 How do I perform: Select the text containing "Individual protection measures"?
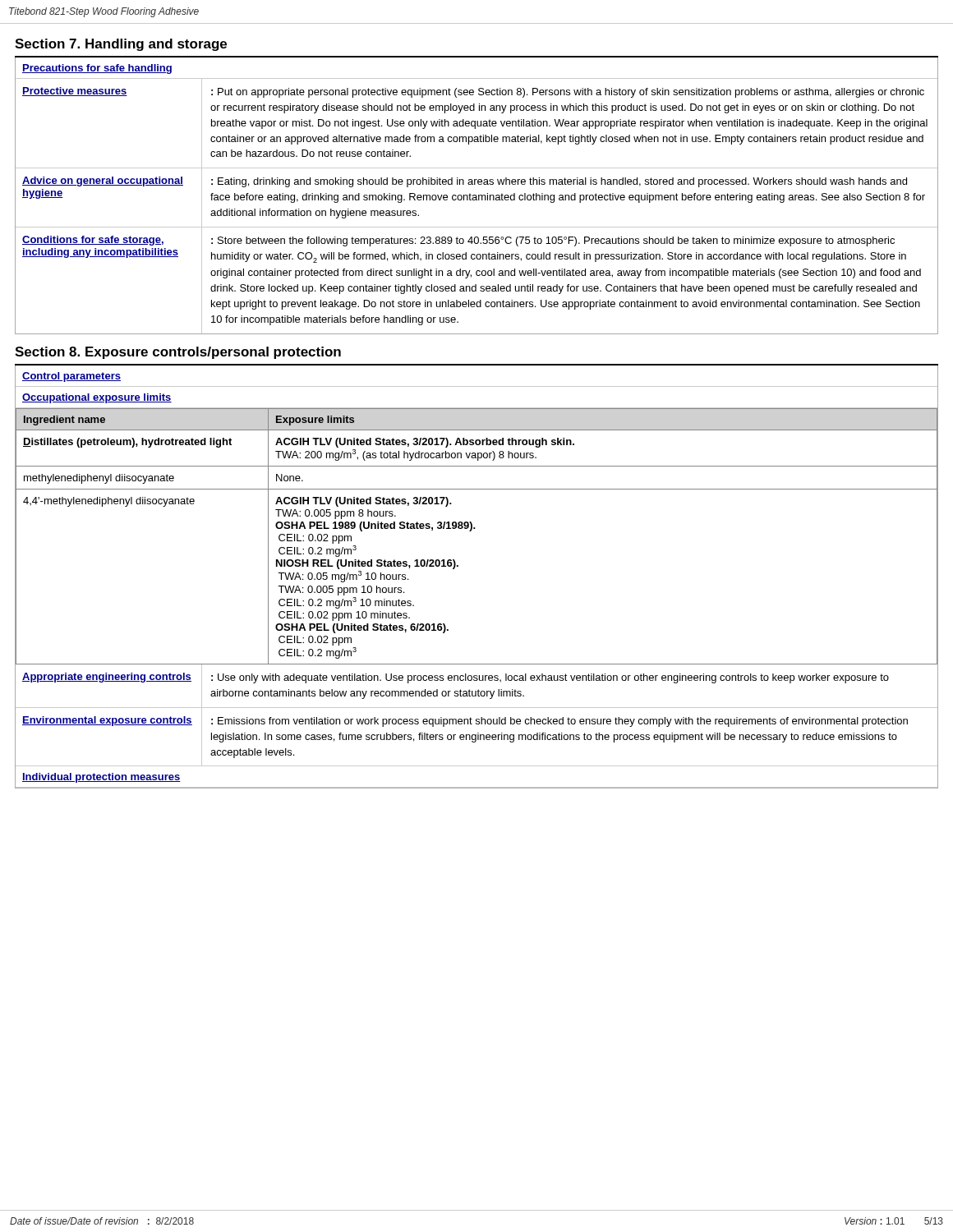[x=101, y=777]
